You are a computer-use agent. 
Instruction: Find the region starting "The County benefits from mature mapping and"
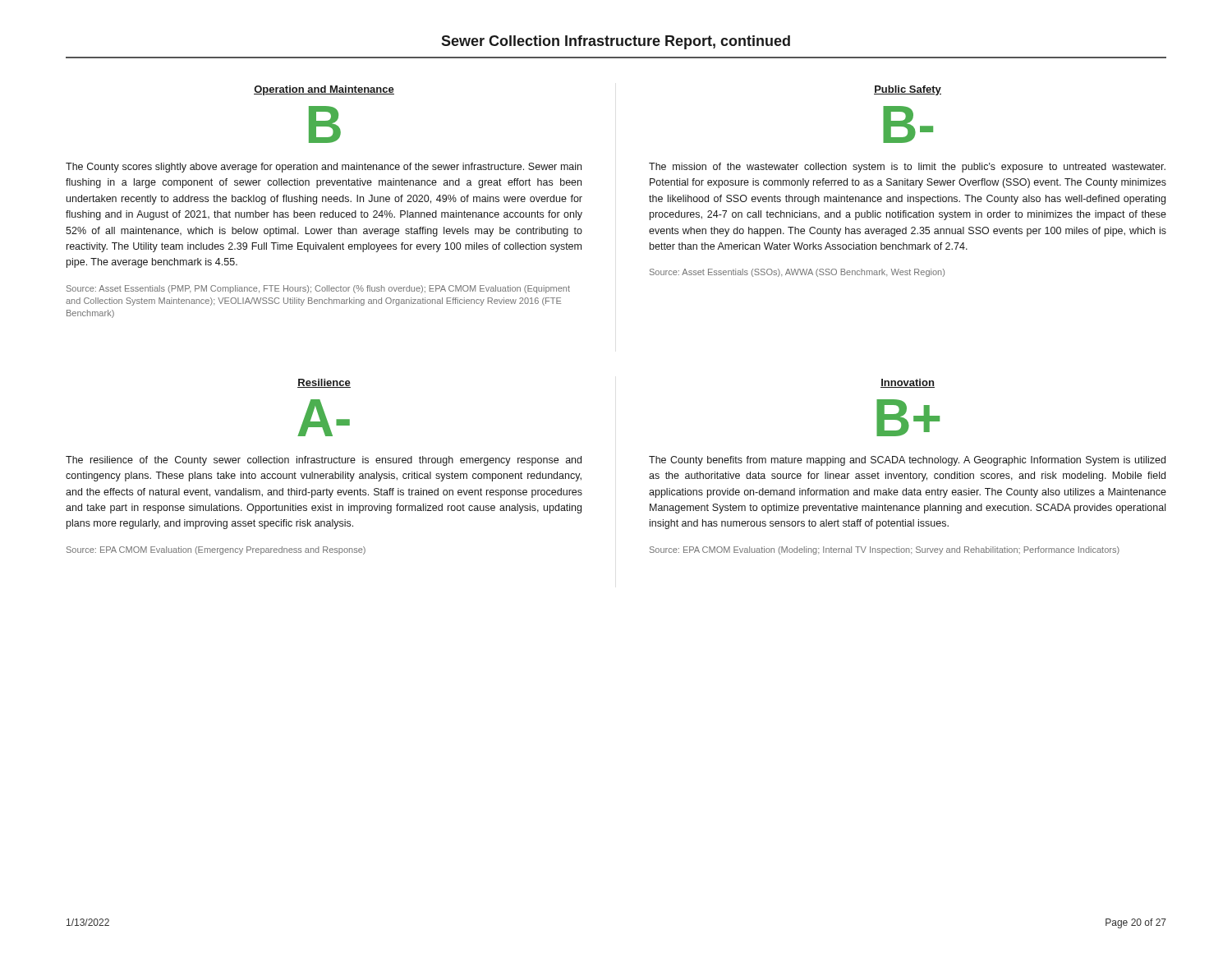(908, 492)
